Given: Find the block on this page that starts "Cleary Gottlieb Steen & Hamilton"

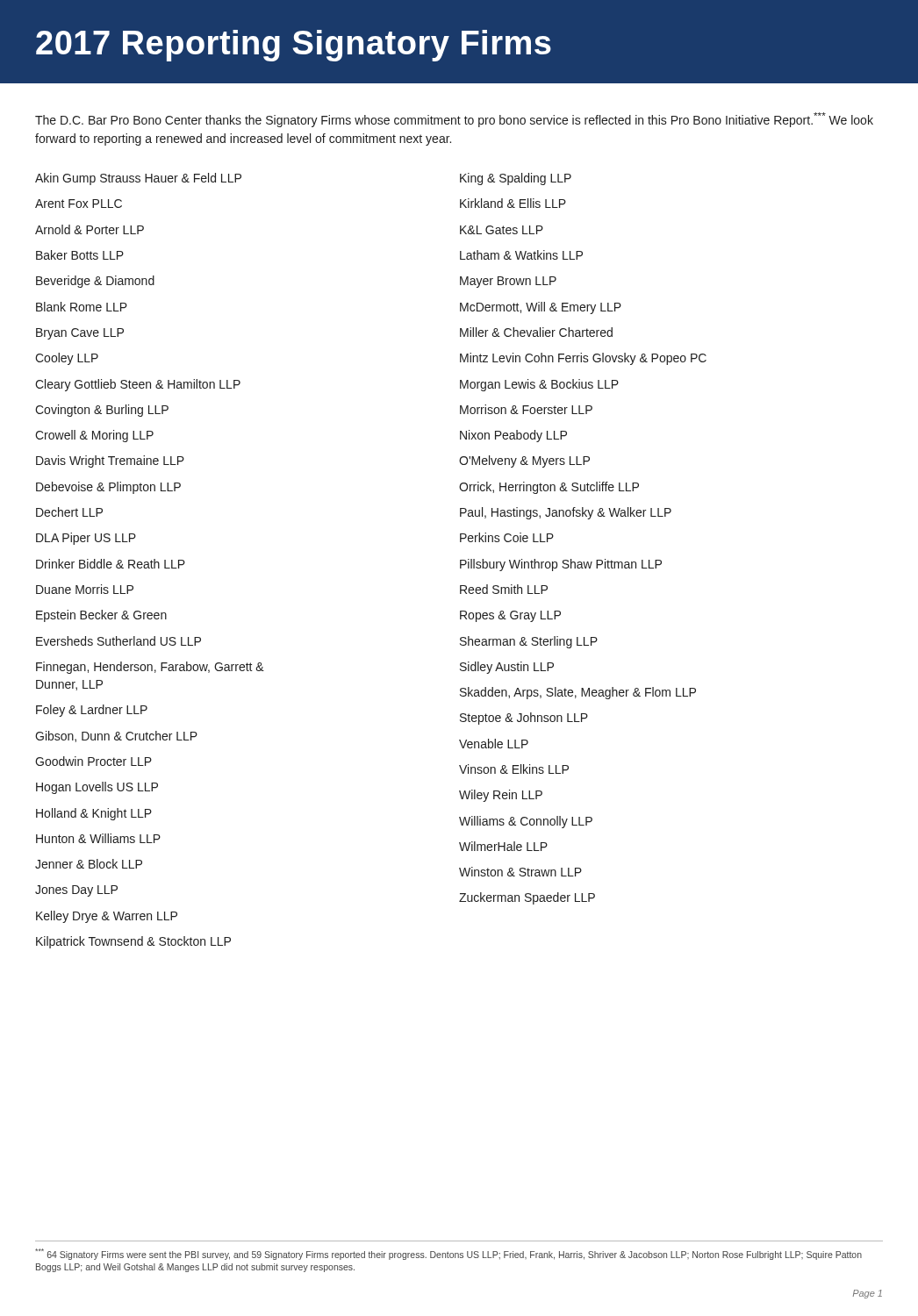Looking at the screenshot, I should tap(138, 384).
